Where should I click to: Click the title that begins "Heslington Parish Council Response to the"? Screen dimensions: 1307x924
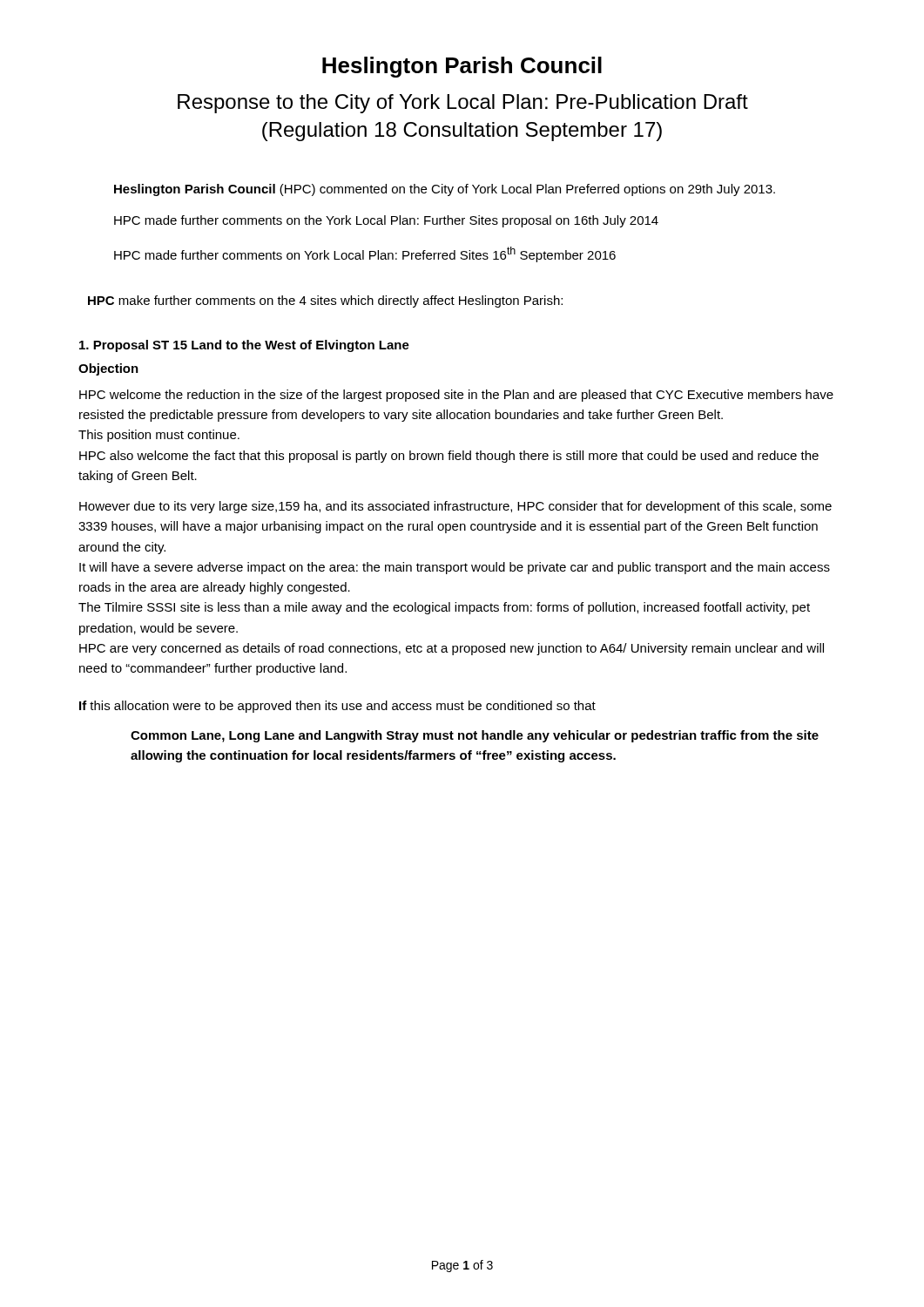[462, 98]
